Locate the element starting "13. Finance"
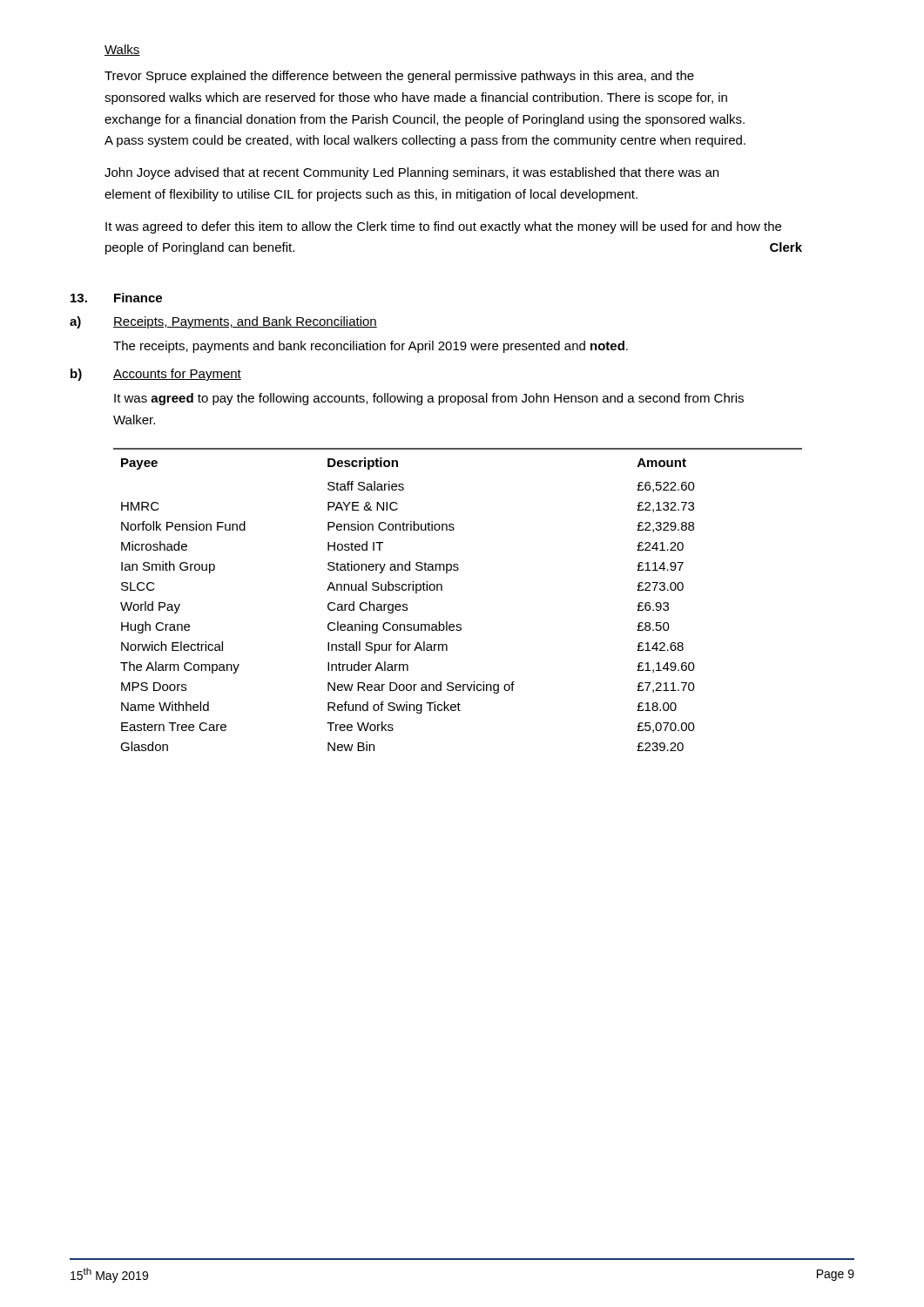Screen dimensions: 1307x924 click(x=116, y=298)
